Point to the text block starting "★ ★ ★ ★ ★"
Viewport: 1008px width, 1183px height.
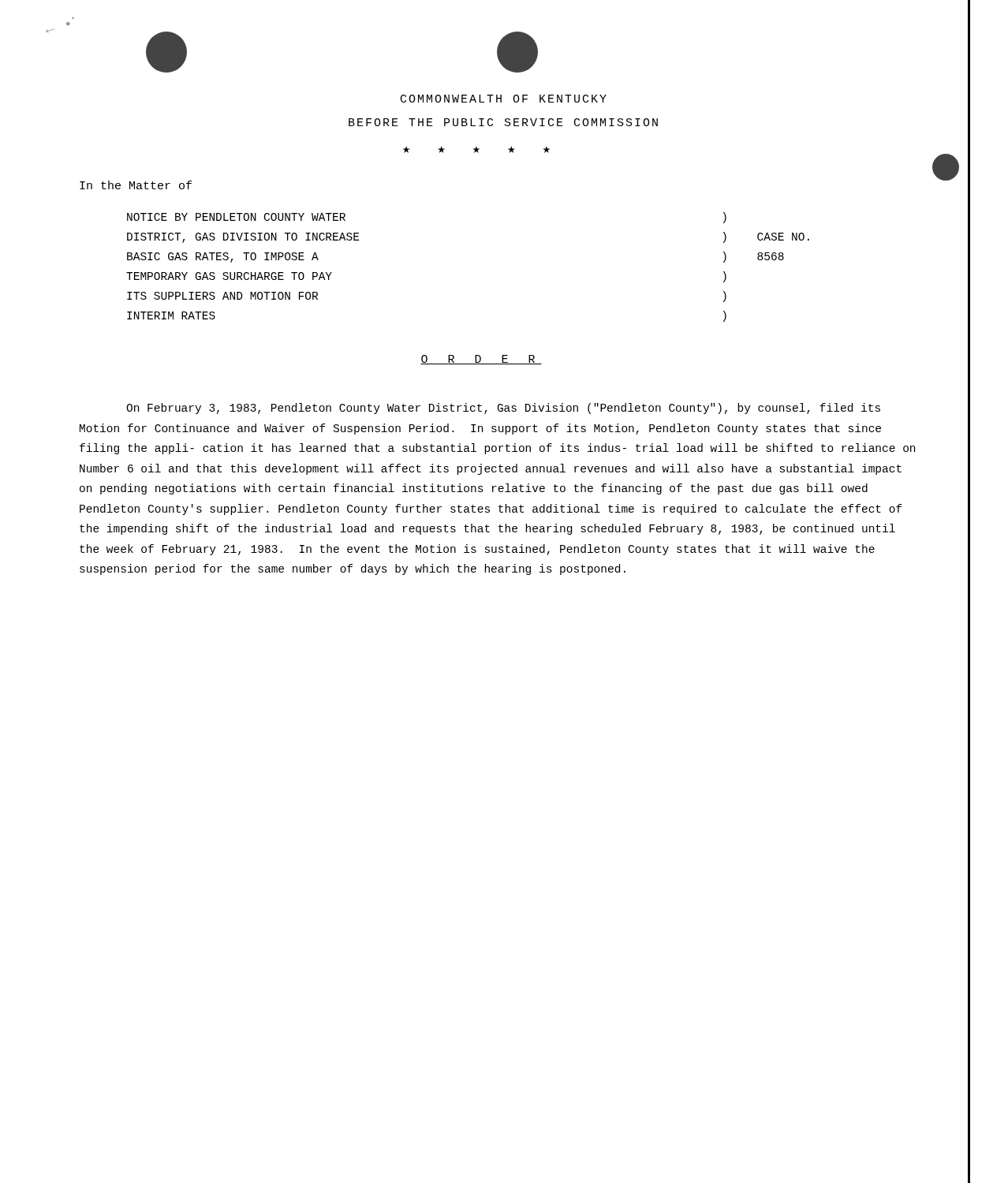[481, 149]
